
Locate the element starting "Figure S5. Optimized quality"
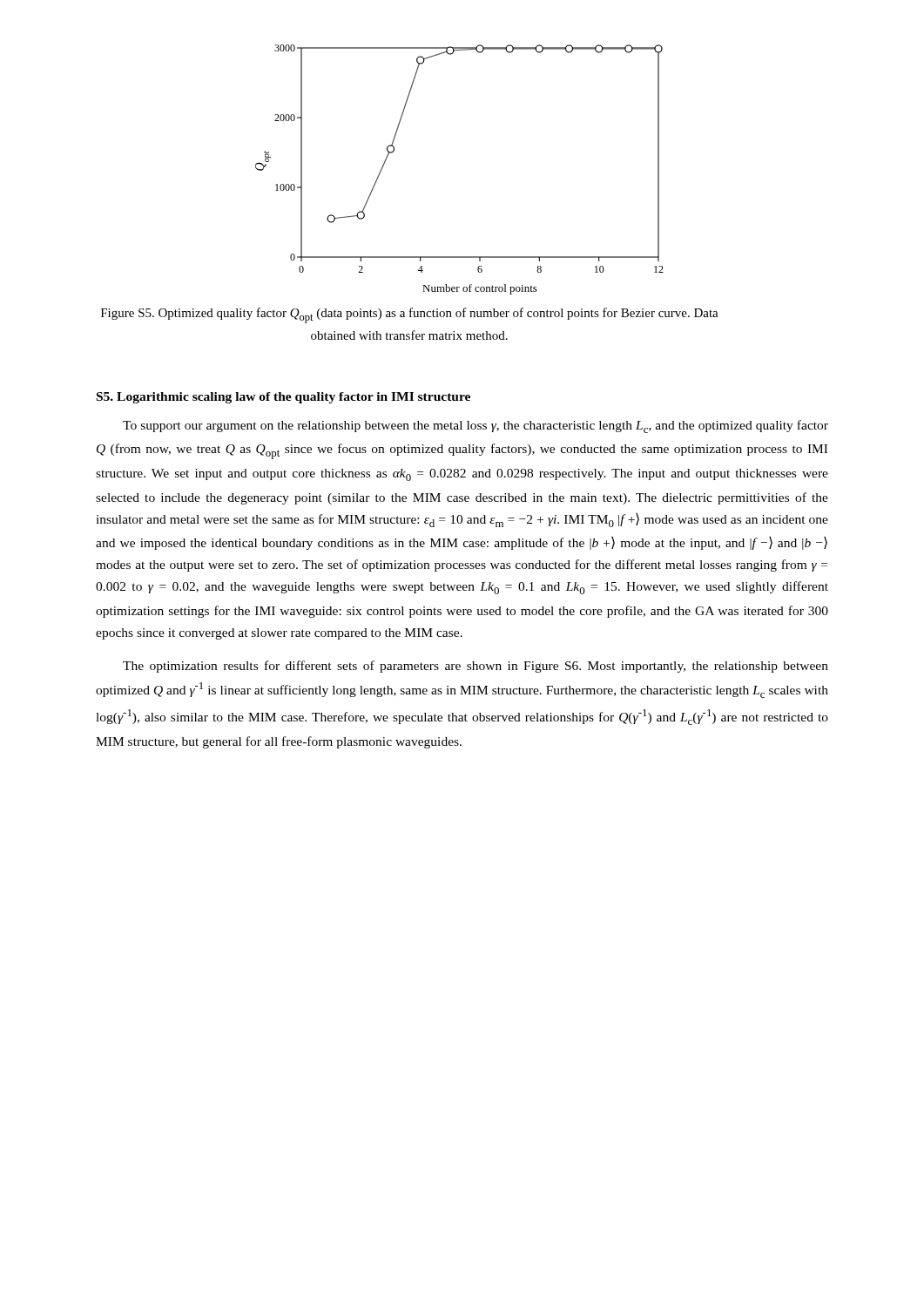[409, 324]
